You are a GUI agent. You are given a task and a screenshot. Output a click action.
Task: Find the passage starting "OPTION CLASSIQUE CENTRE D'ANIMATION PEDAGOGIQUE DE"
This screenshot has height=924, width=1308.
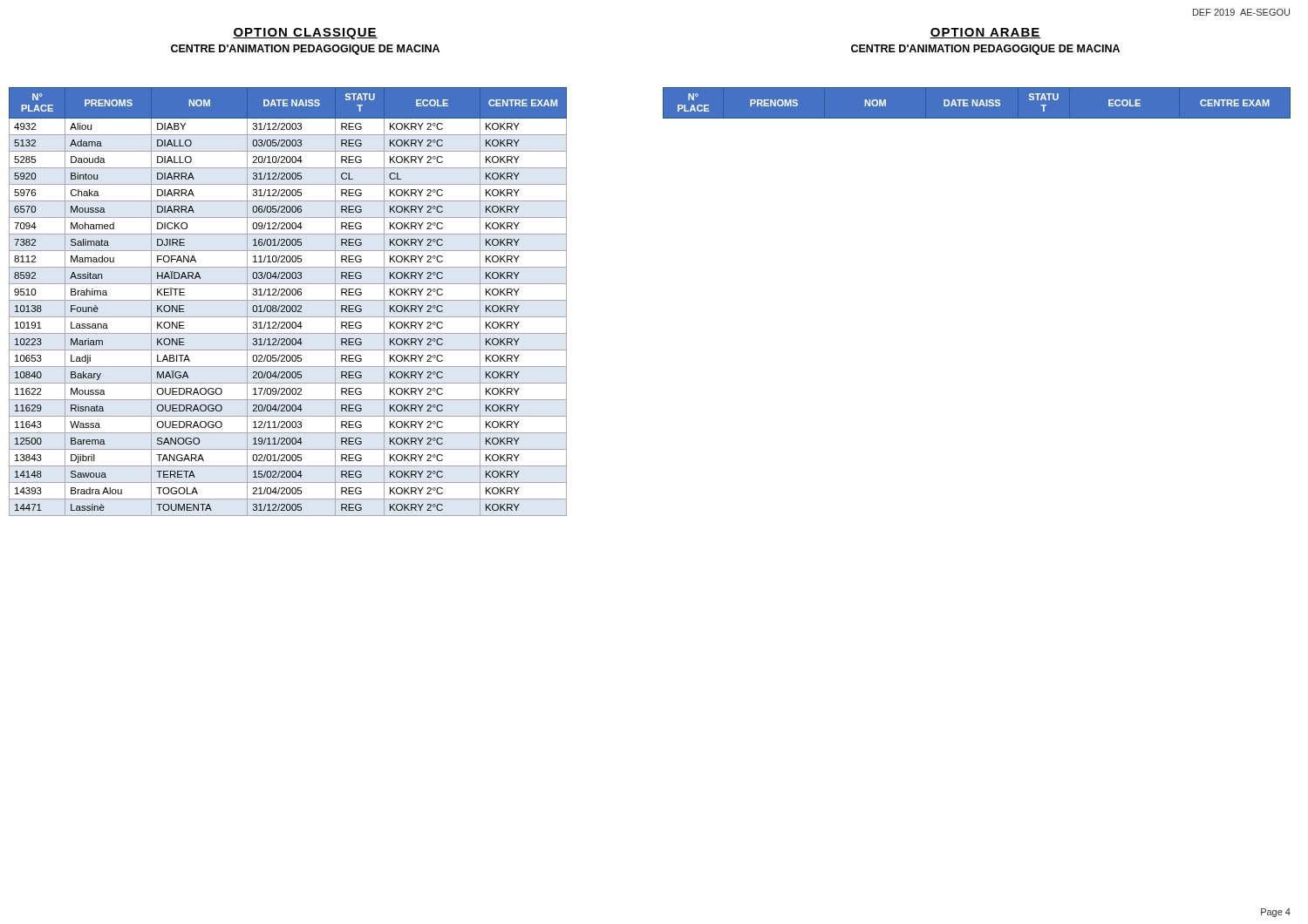coord(305,40)
